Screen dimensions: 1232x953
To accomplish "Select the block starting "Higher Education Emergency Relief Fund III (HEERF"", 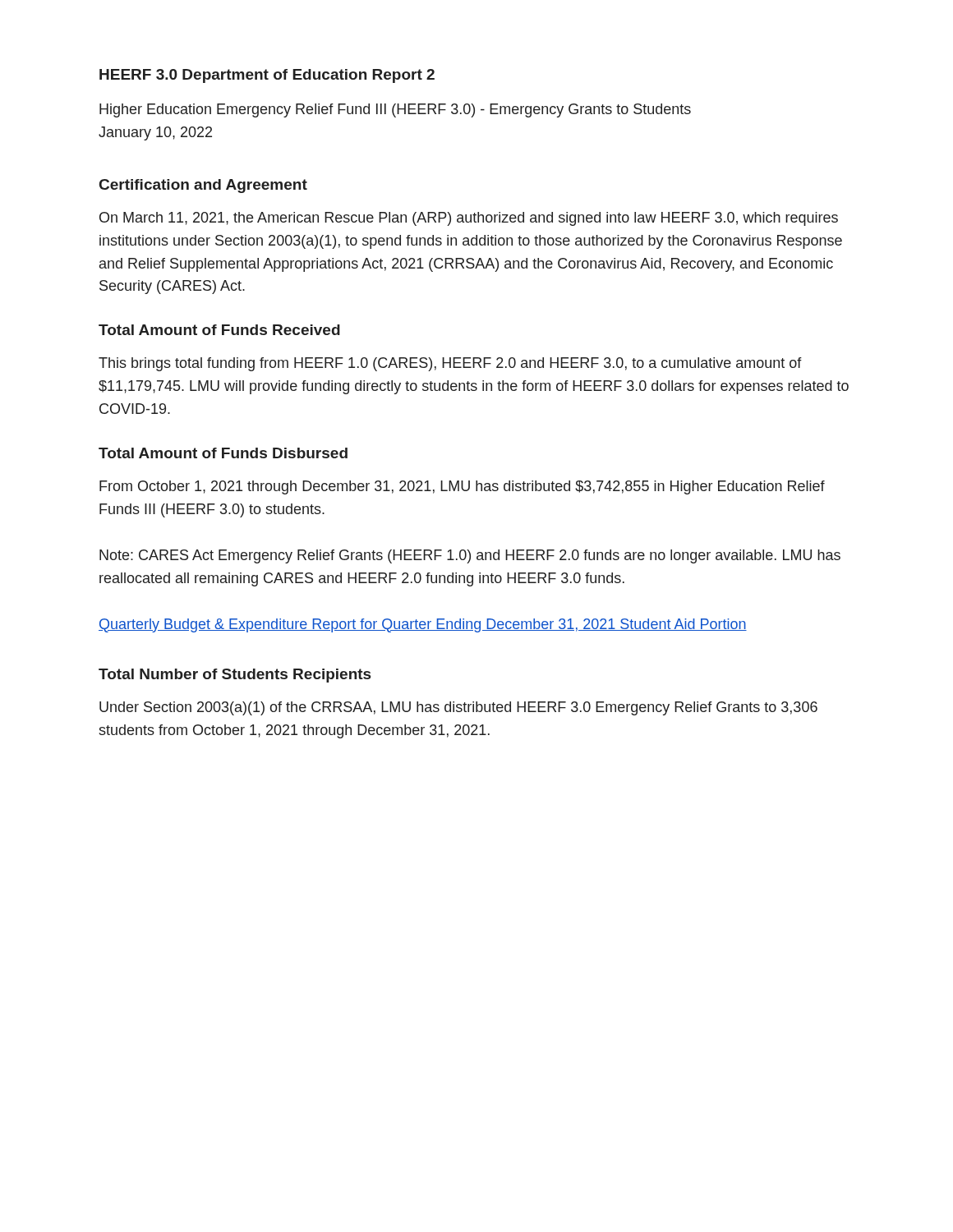I will (395, 121).
